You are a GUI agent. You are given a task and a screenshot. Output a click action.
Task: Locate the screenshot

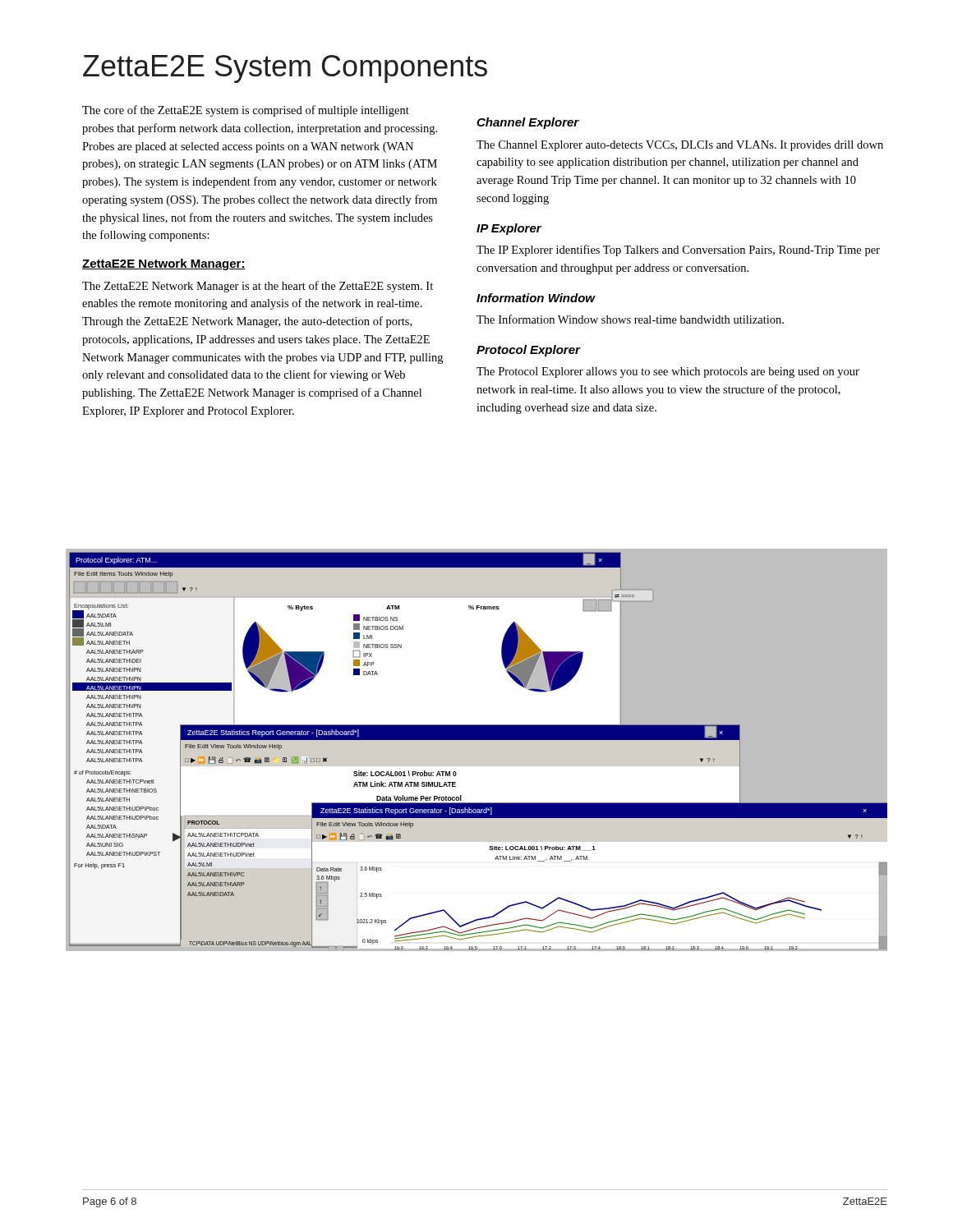[x=476, y=750]
